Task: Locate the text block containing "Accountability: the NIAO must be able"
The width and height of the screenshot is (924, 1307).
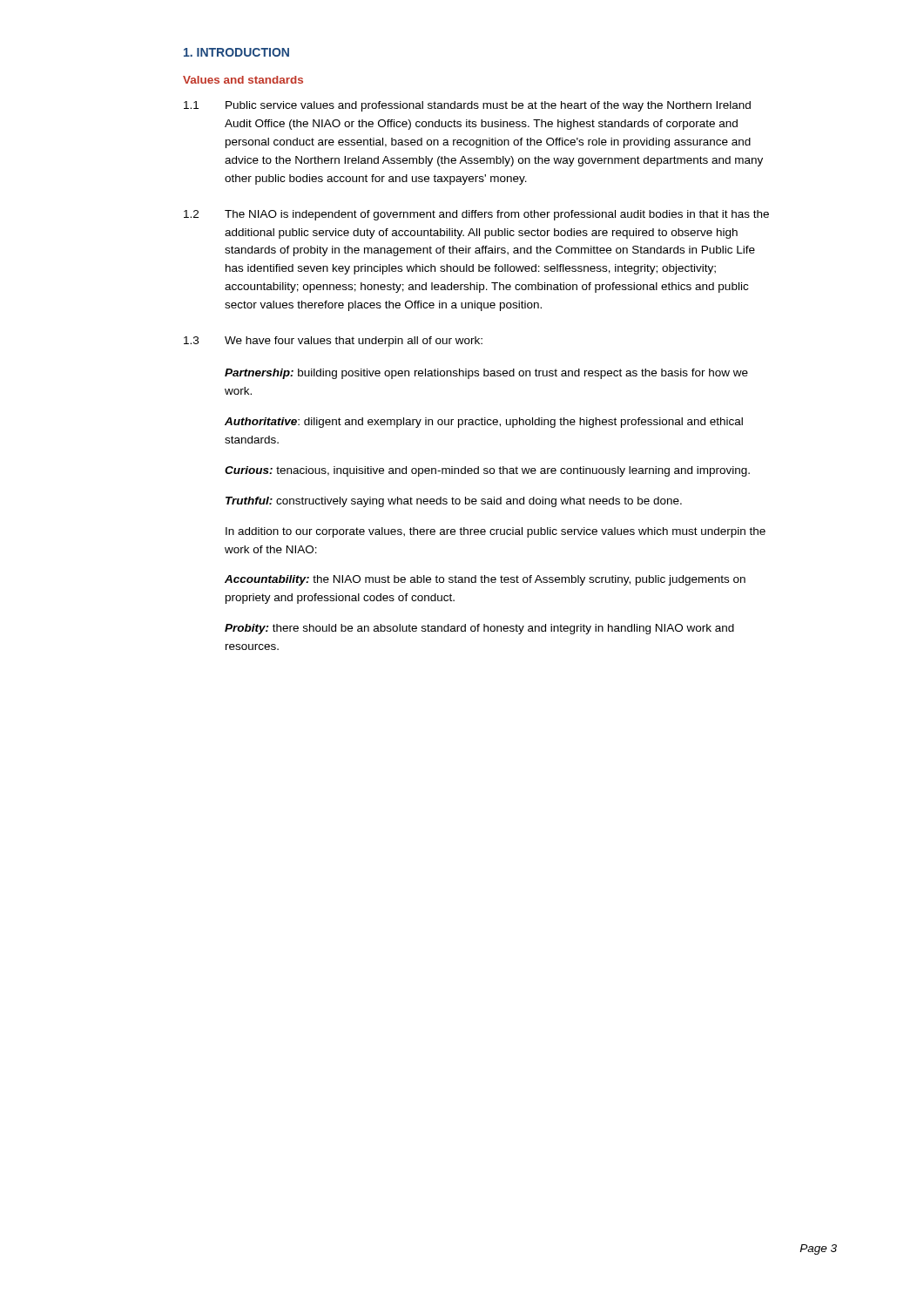Action: (485, 588)
